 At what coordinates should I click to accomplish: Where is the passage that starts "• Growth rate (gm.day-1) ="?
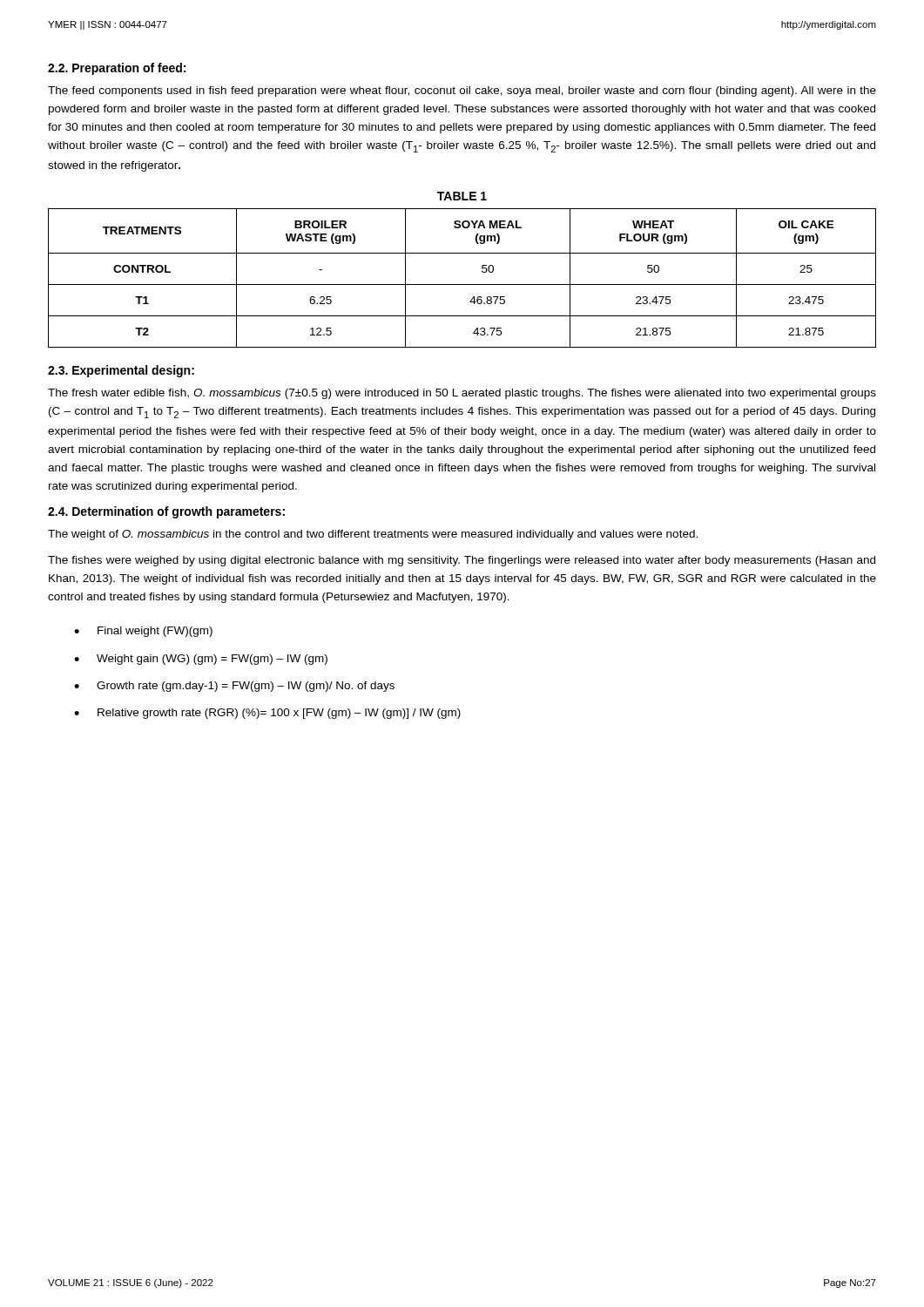coord(234,687)
